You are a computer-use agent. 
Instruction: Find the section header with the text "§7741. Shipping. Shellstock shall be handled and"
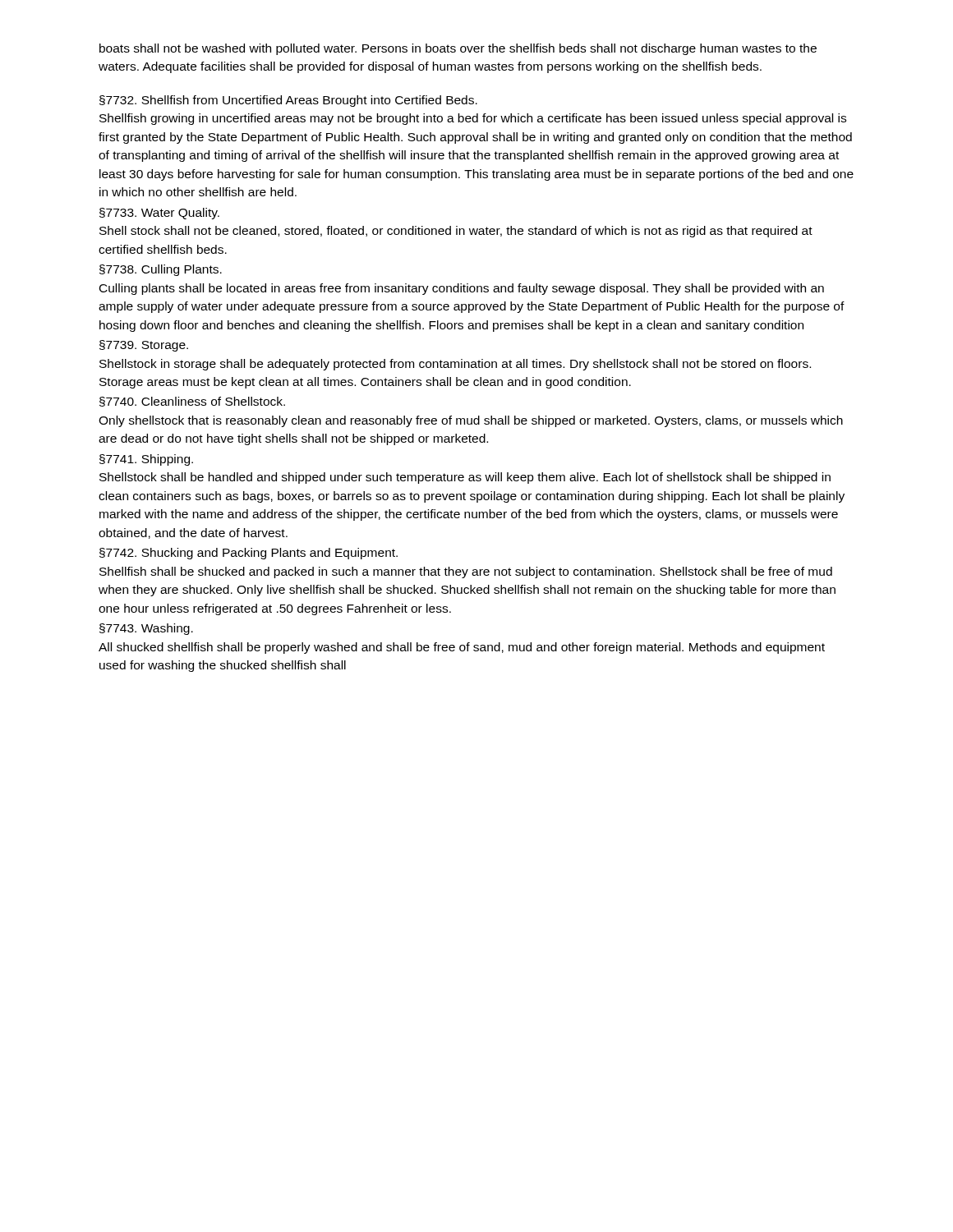coord(472,496)
